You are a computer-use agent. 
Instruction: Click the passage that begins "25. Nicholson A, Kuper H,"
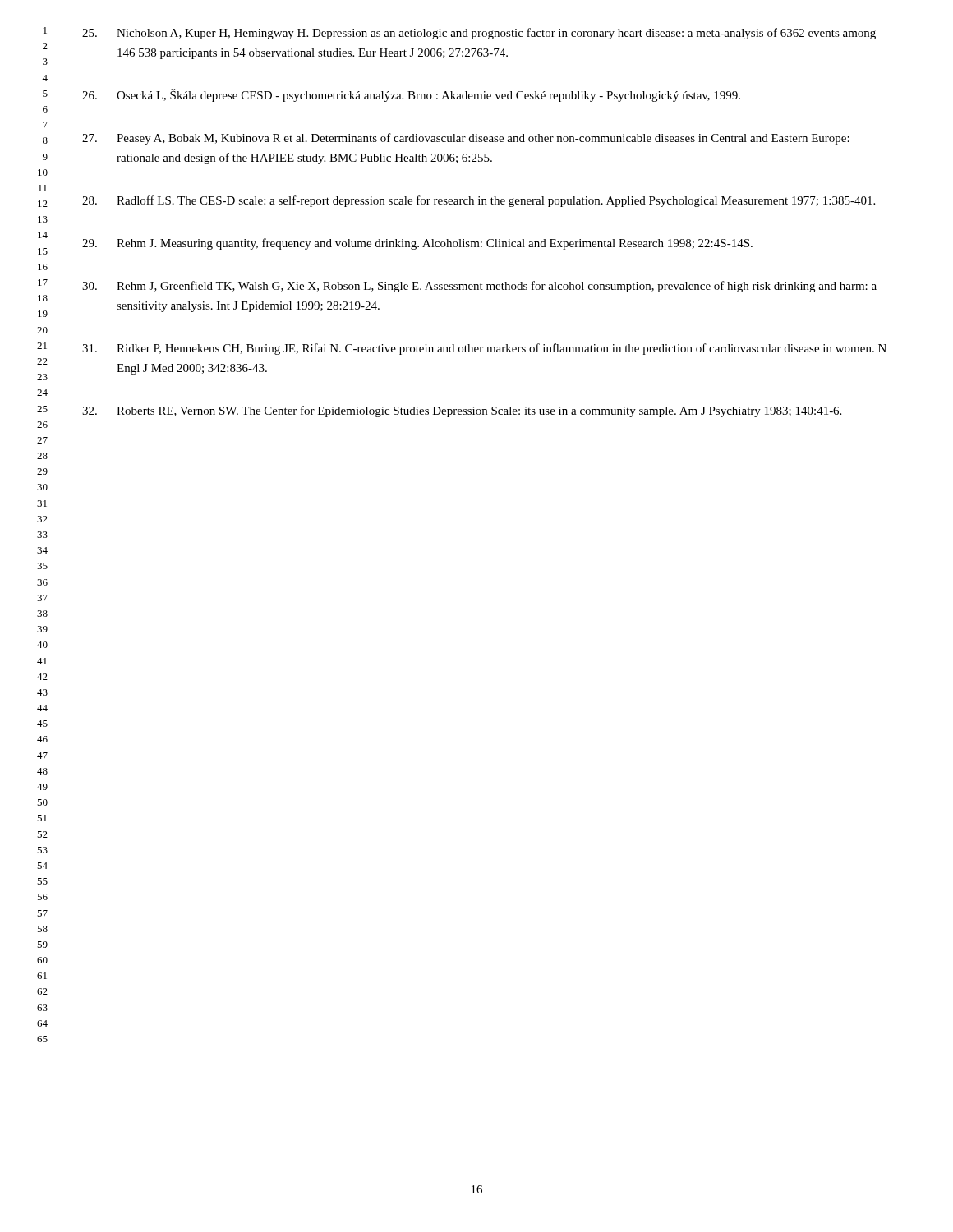(x=485, y=43)
